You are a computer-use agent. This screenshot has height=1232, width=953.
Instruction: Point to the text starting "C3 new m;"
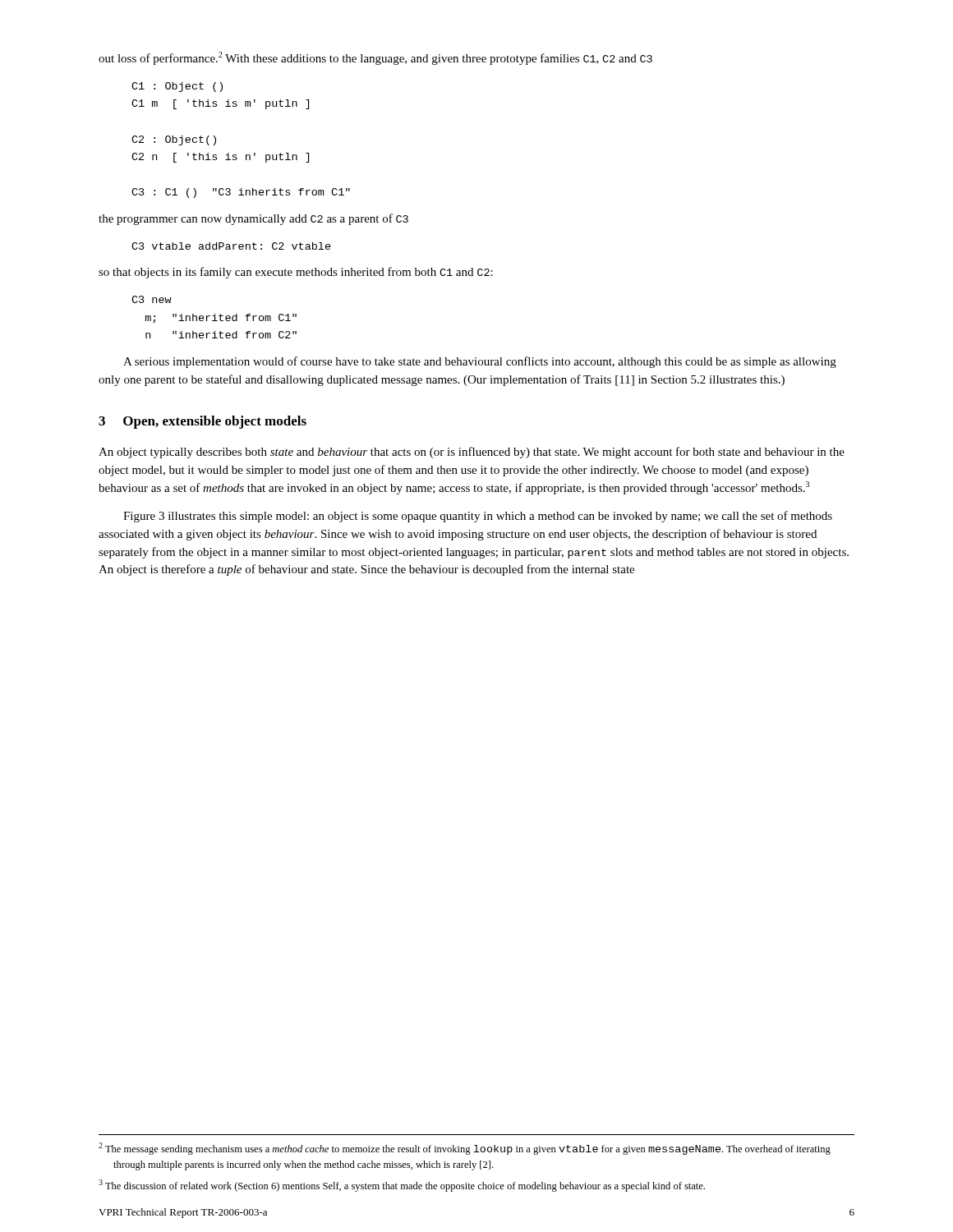click(x=215, y=318)
